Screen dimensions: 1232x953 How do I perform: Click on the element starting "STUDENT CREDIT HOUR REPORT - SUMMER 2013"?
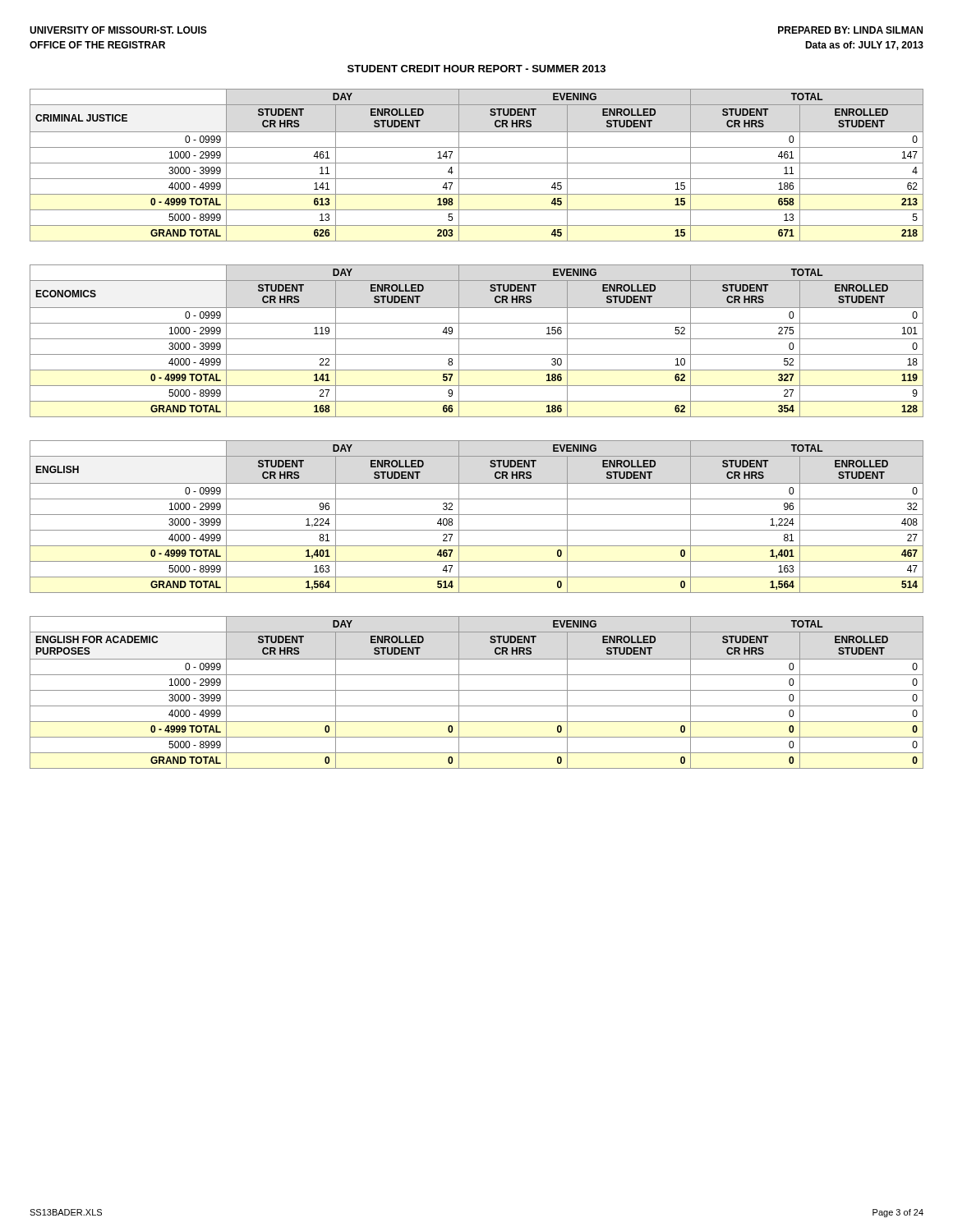tap(476, 69)
